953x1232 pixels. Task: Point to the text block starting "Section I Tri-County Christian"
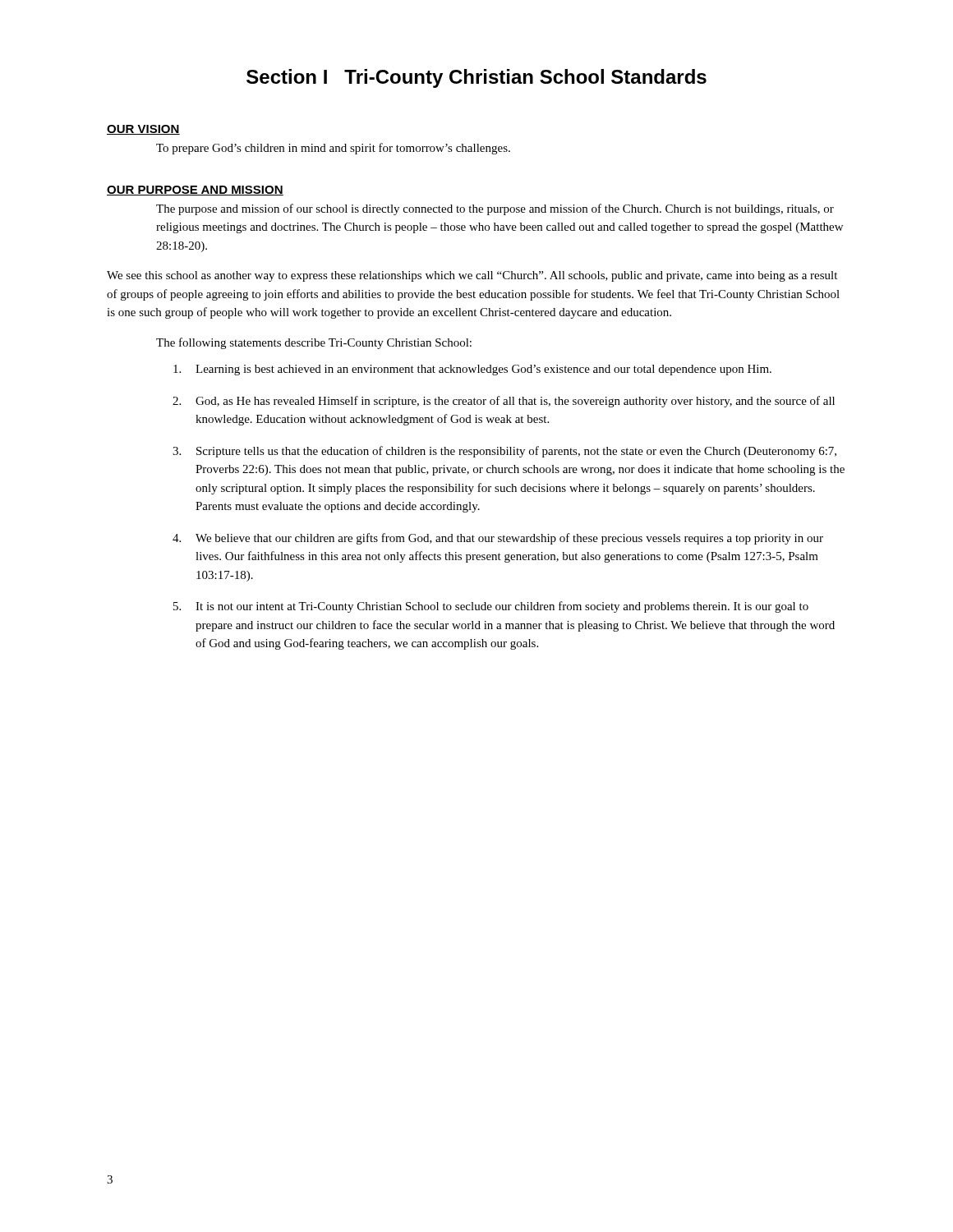(x=476, y=77)
